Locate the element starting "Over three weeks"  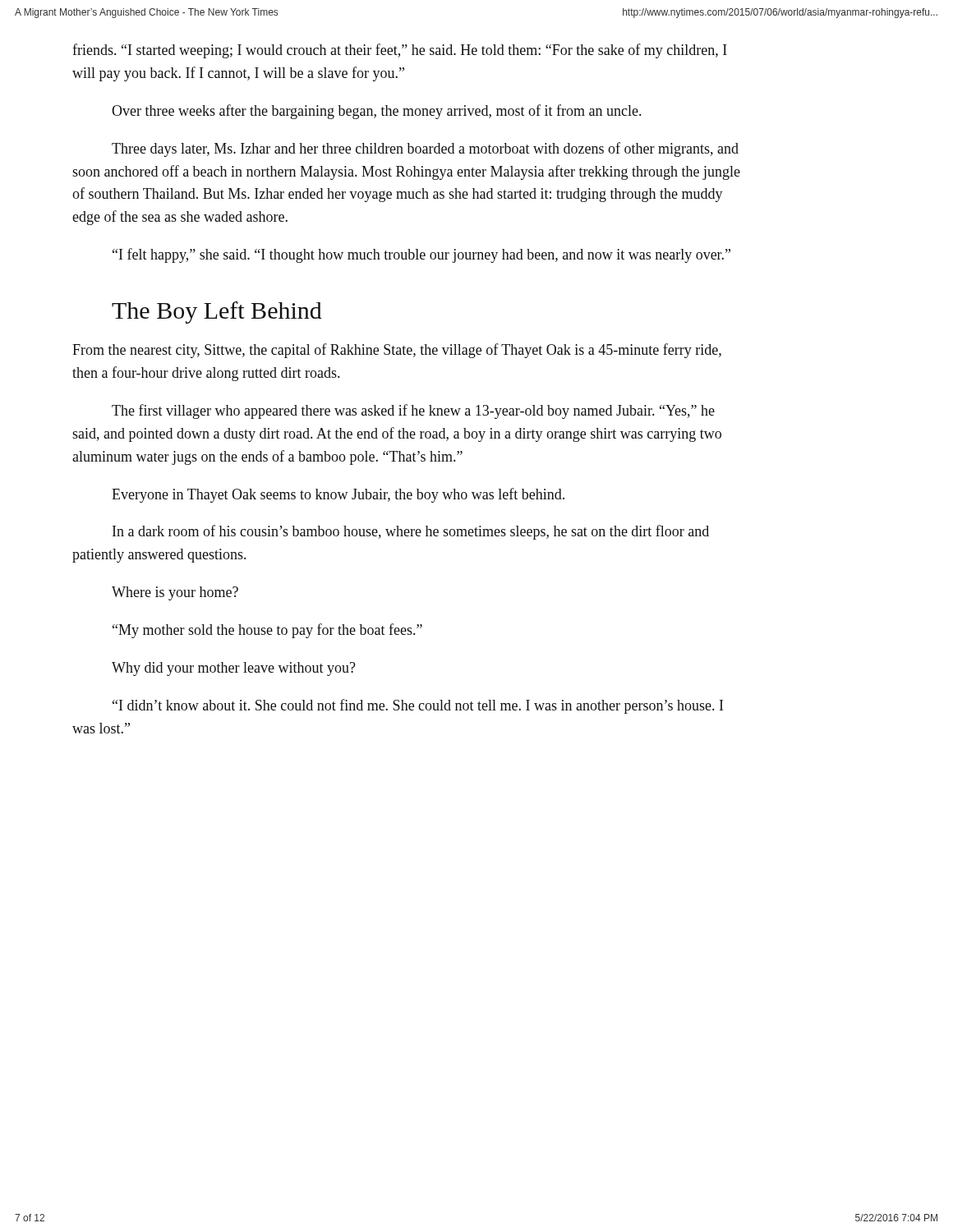coord(409,111)
